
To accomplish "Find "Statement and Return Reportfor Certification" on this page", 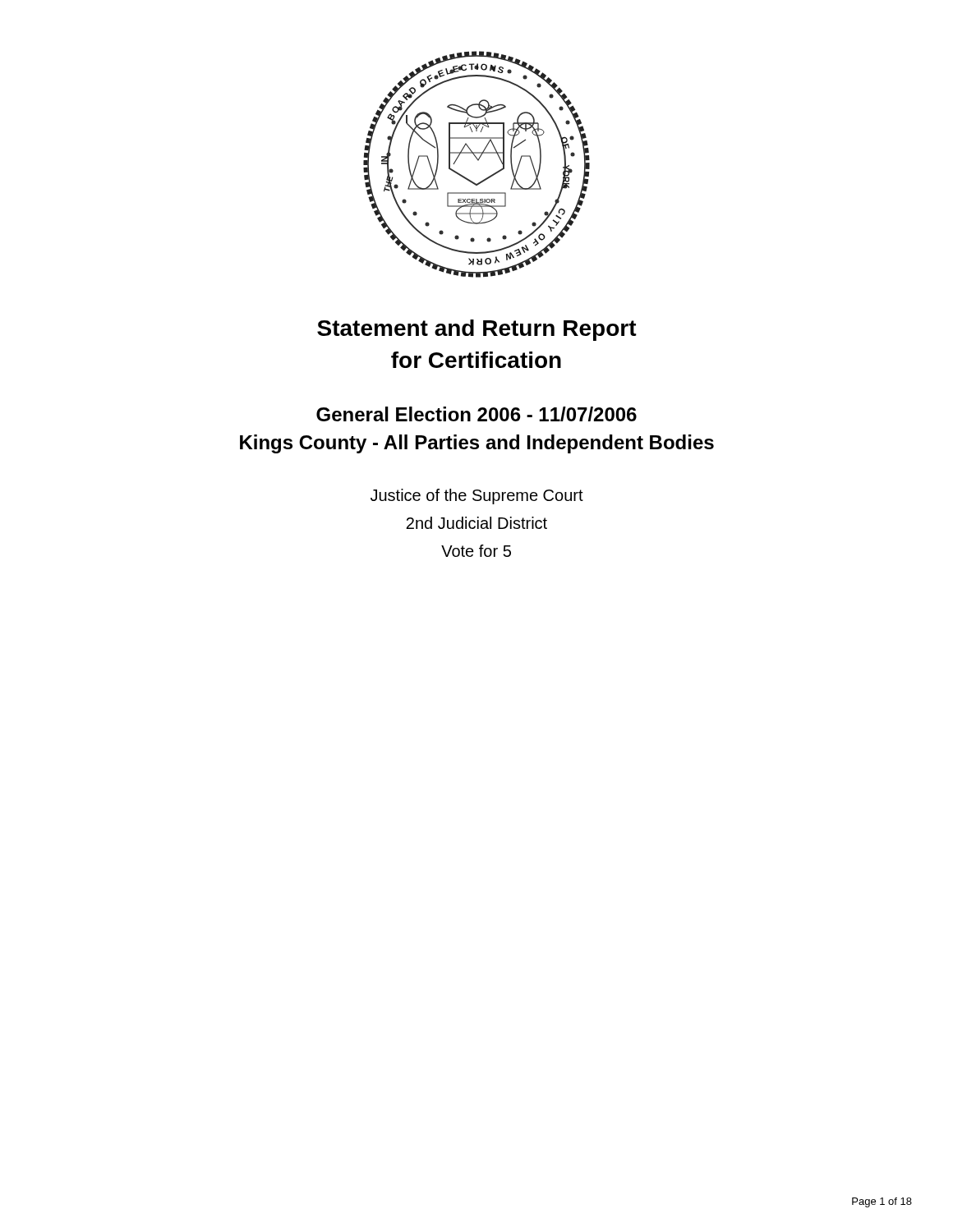I will coord(476,344).
